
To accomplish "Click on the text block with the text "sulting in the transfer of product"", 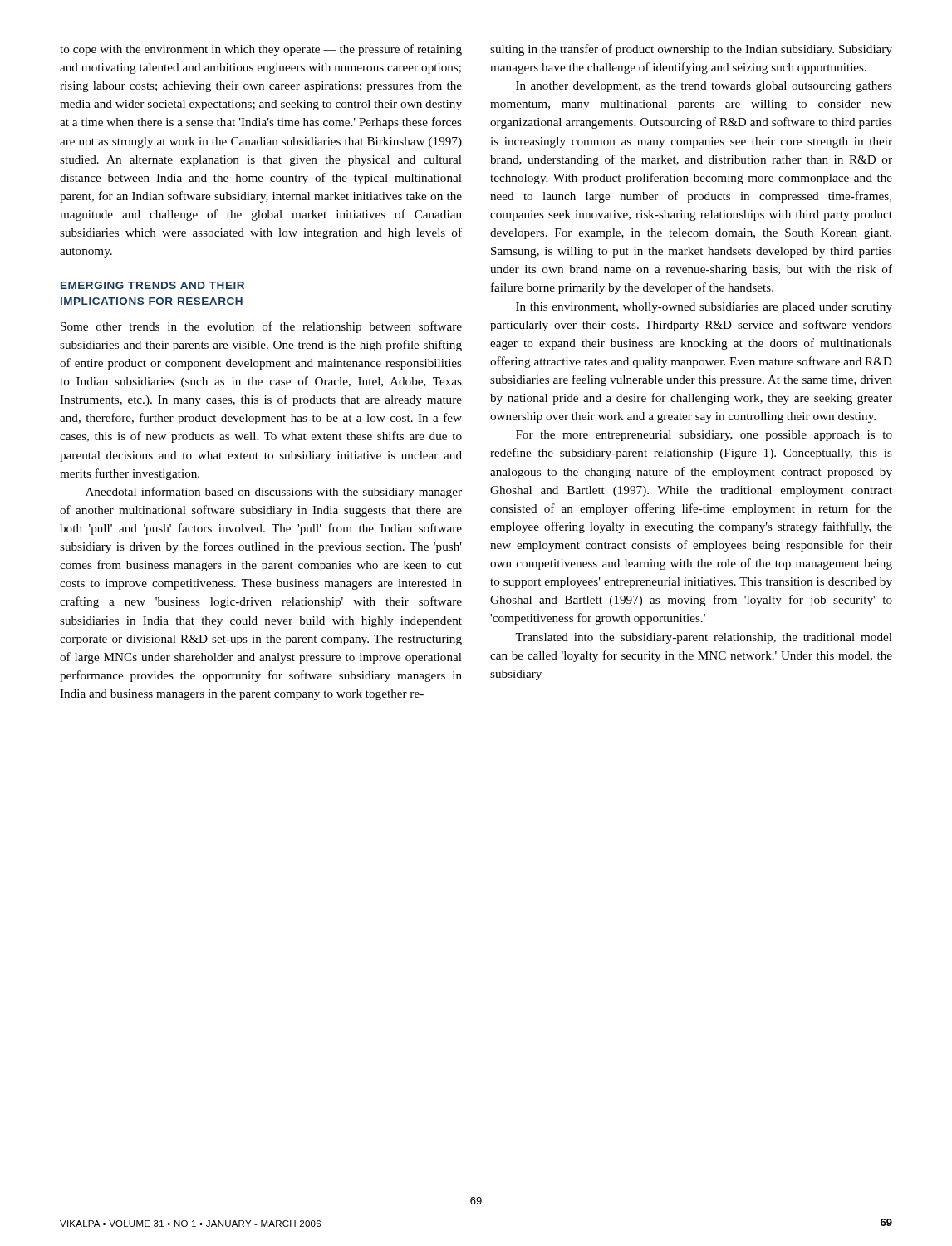I will [691, 58].
